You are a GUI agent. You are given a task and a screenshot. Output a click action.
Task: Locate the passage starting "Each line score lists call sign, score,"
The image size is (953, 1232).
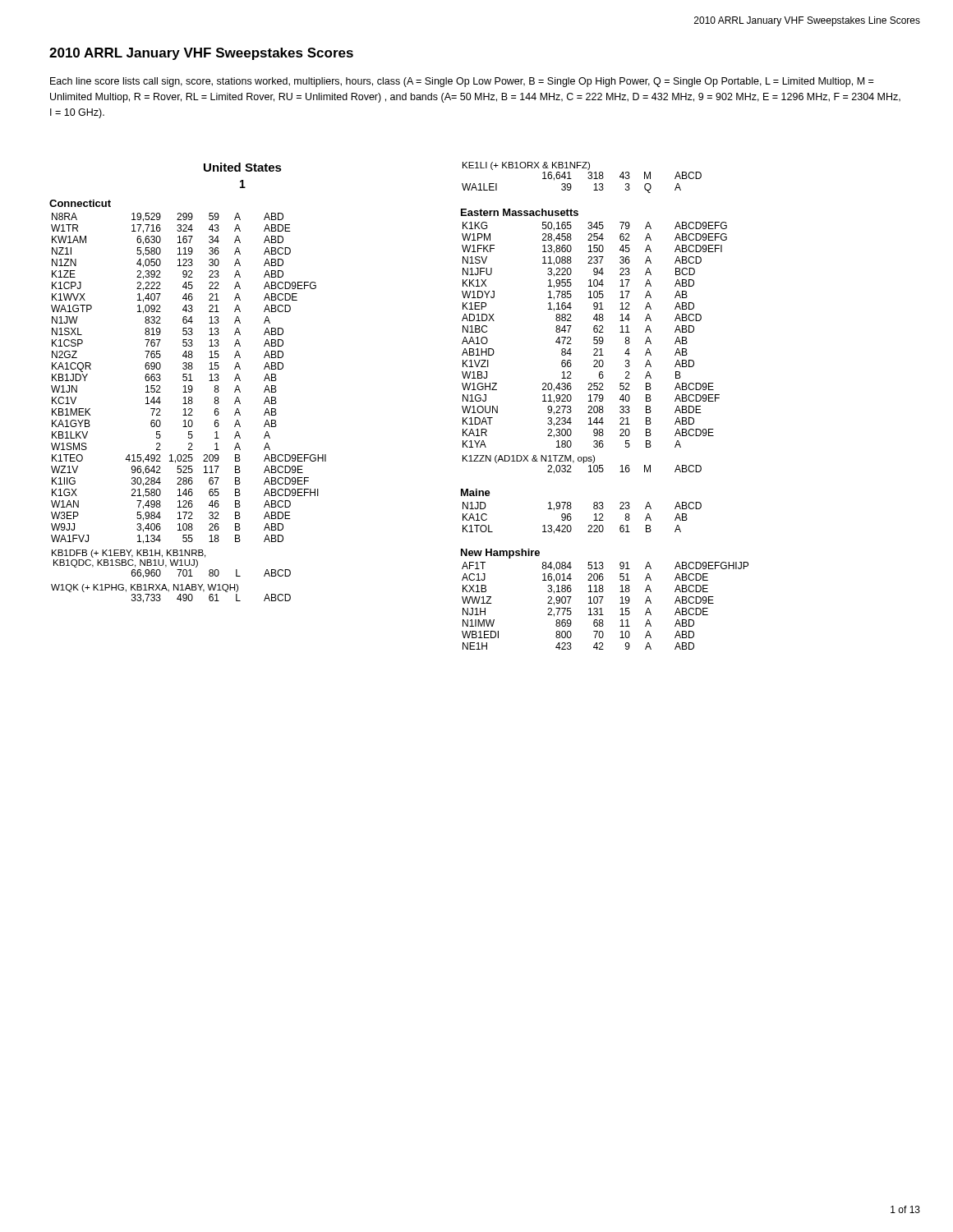point(475,97)
